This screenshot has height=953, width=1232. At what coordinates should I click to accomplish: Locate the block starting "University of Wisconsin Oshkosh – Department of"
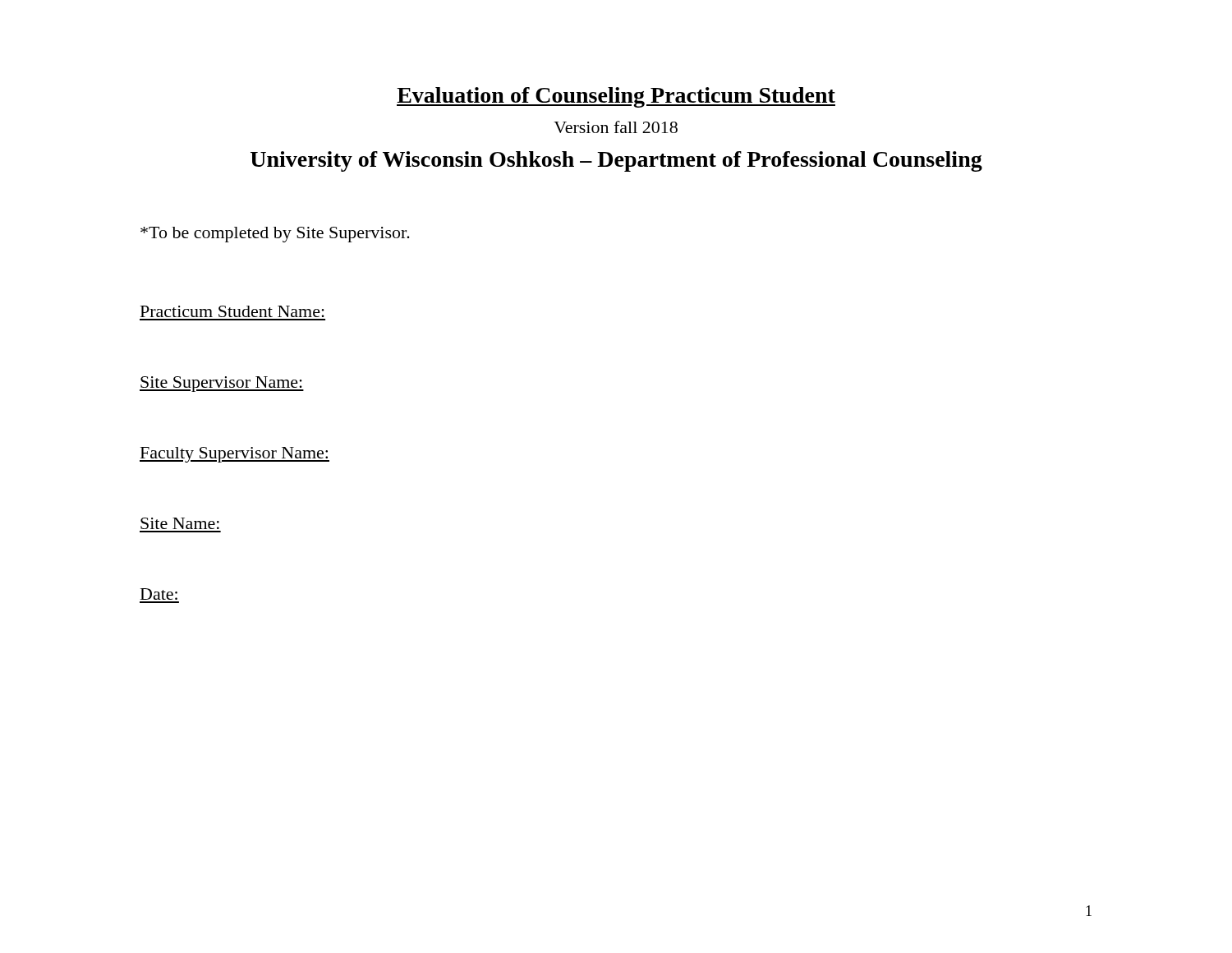pyautogui.click(x=616, y=159)
